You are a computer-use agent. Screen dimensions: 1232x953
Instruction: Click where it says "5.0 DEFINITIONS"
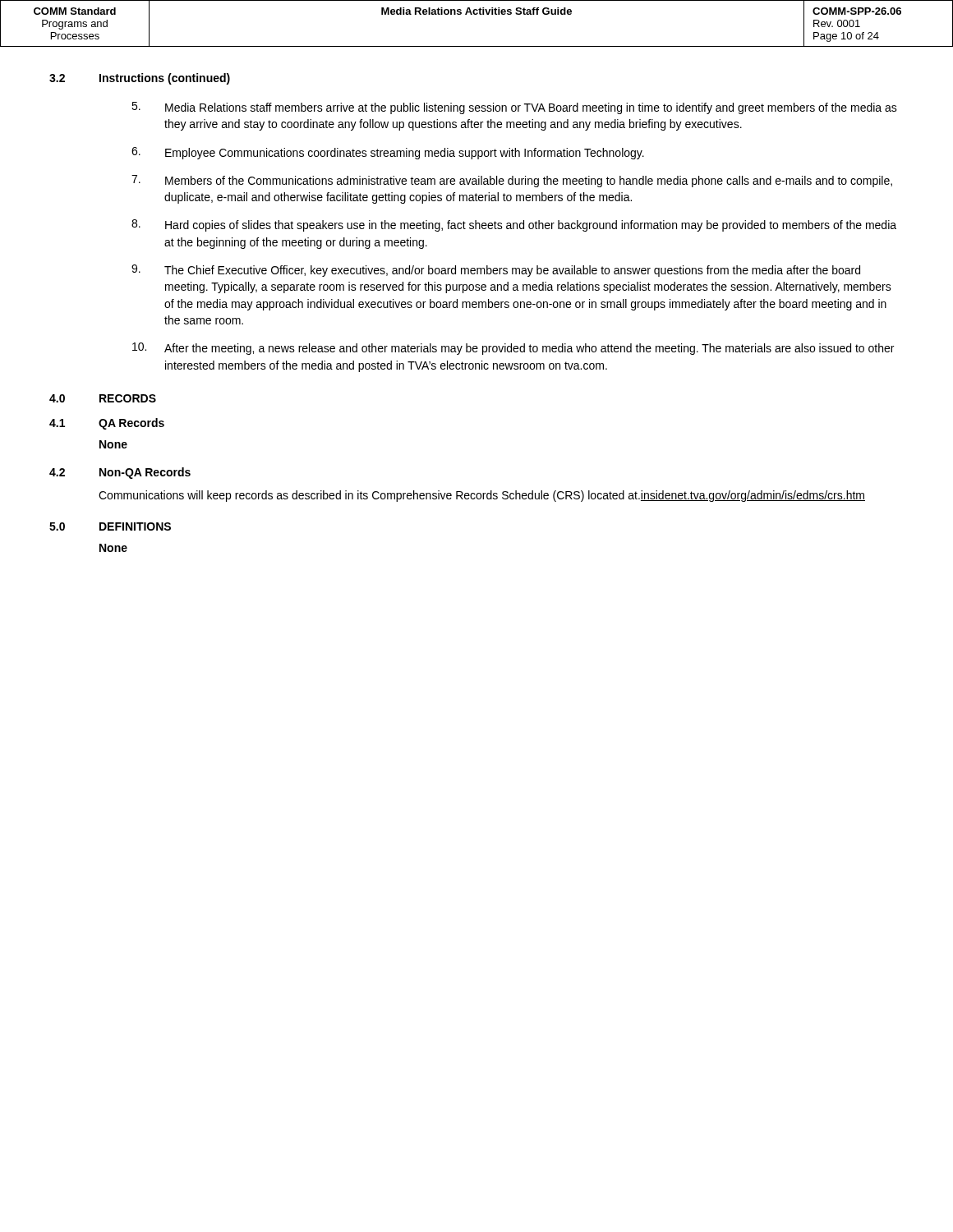click(110, 527)
